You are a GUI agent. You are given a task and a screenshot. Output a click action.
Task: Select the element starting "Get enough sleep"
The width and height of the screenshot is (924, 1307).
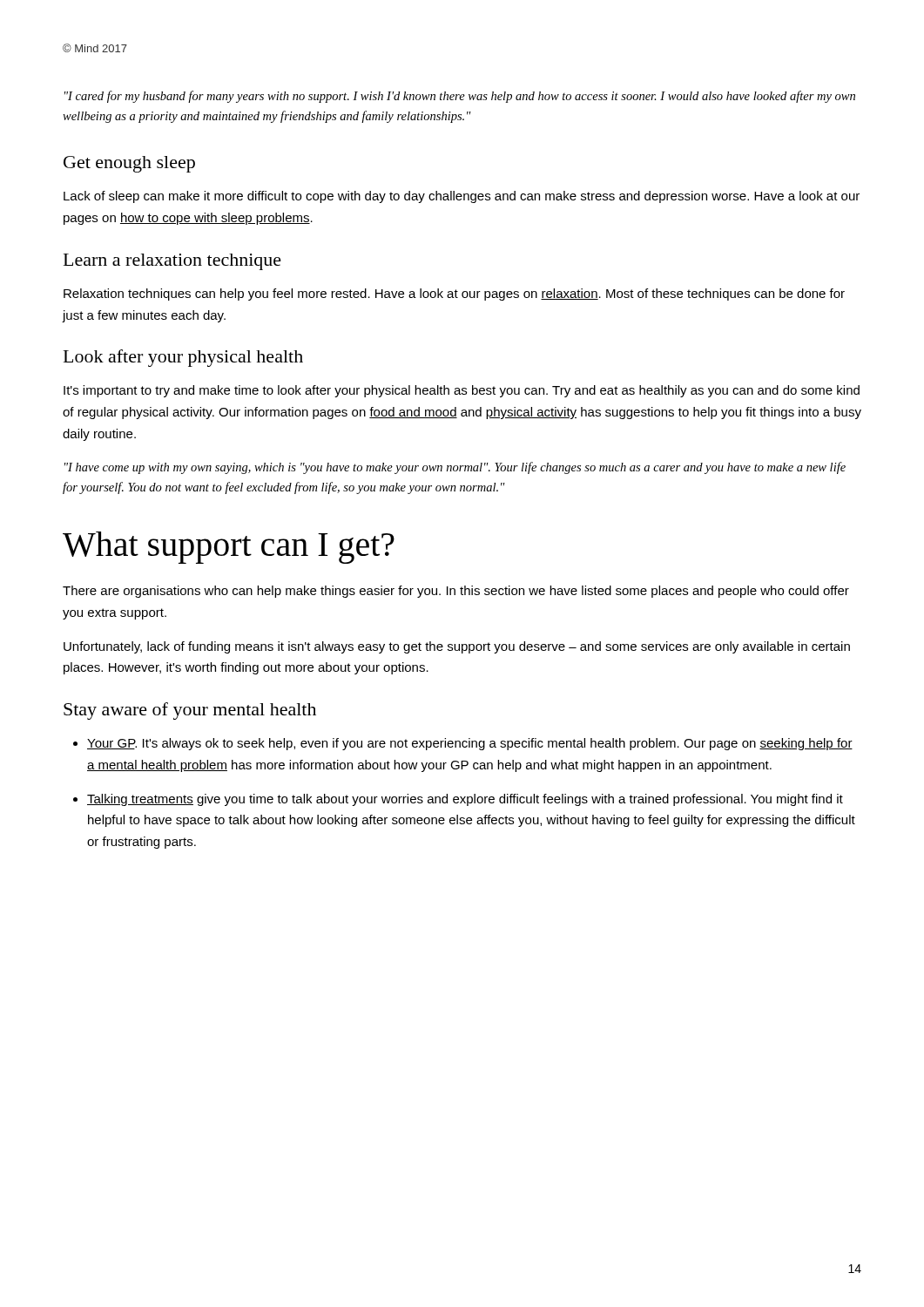pos(129,162)
